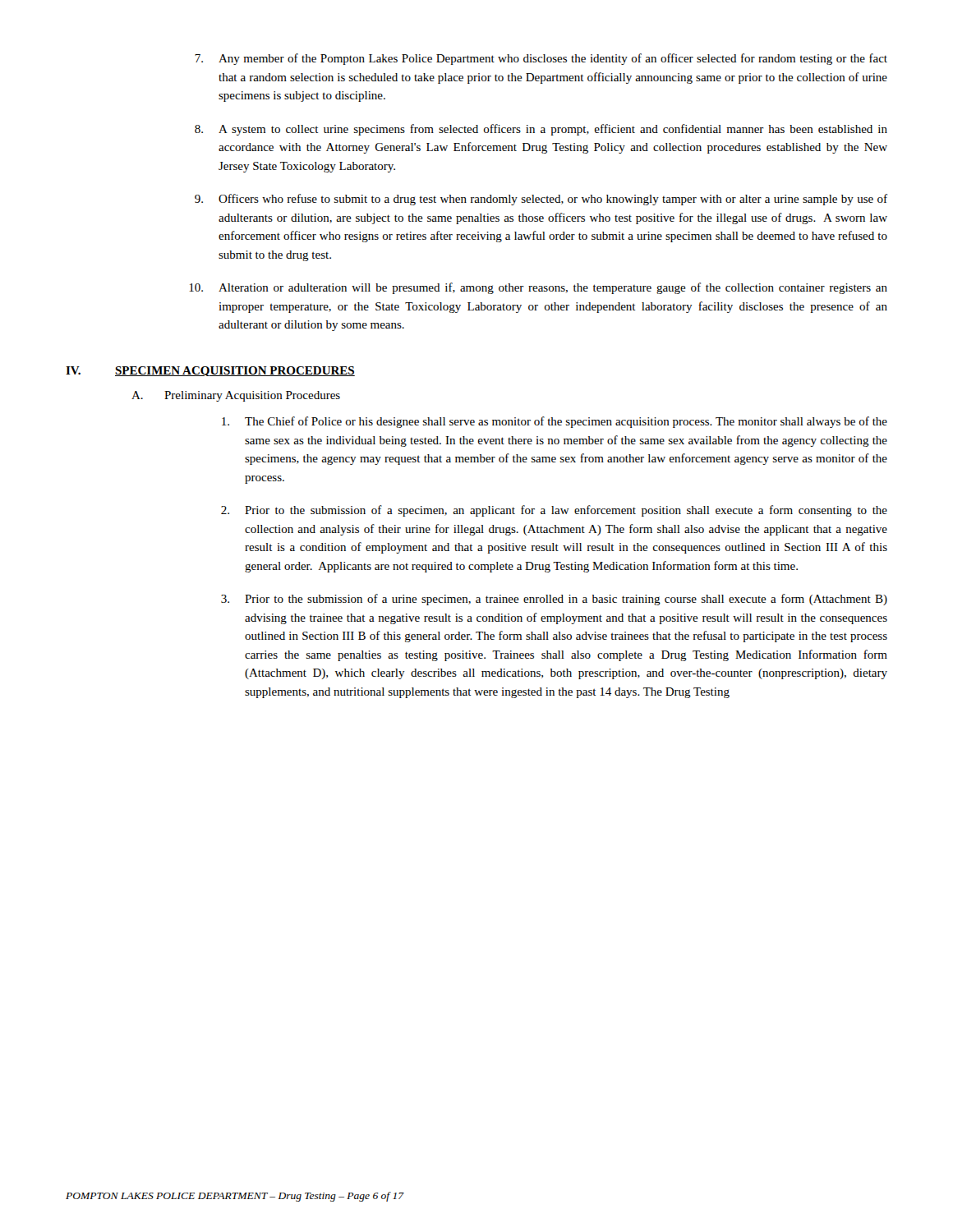
Task: Point to the block beginning "The Chief of Police"
Action: pos(542,449)
